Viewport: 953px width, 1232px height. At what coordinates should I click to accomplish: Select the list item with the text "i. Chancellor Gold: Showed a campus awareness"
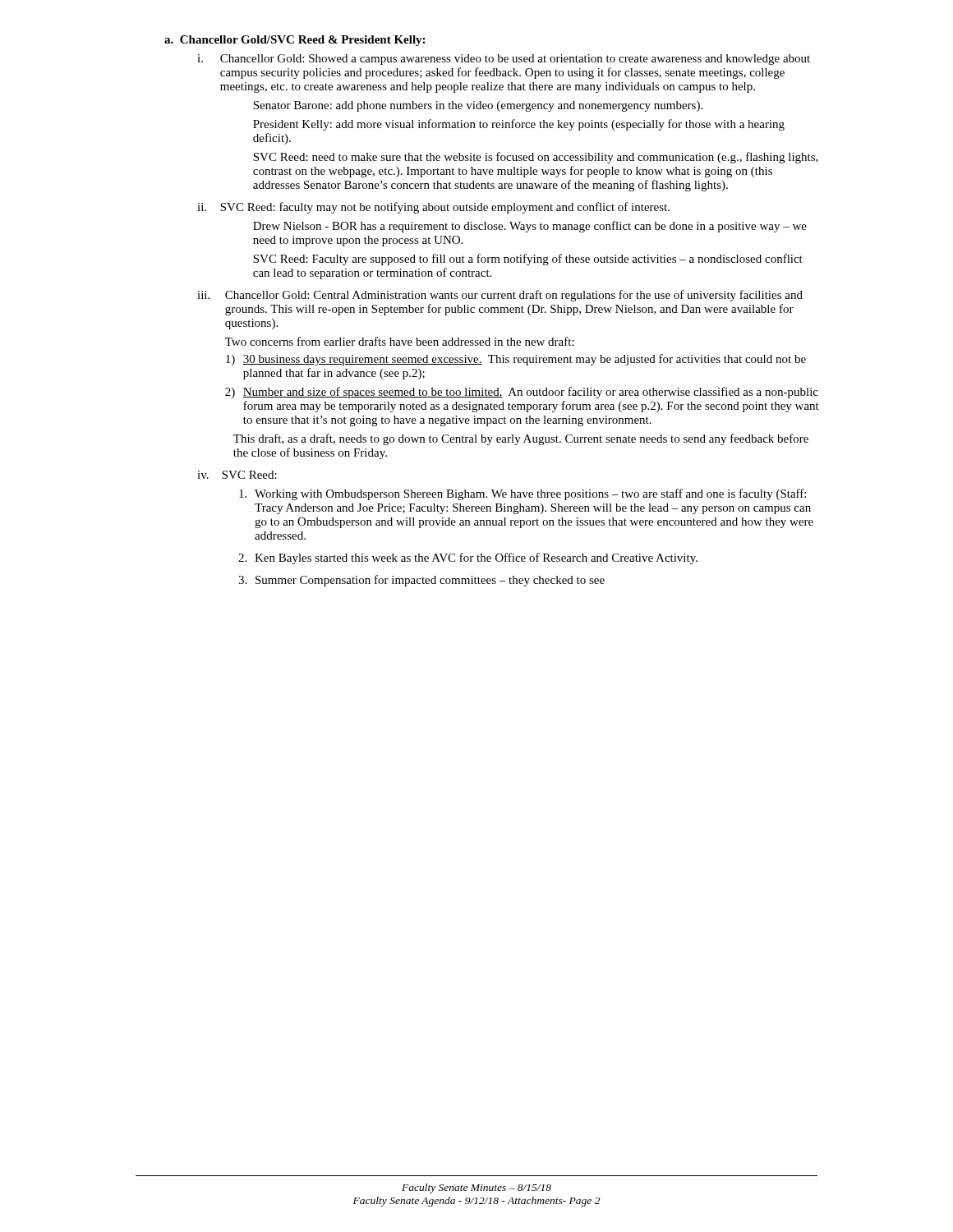point(509,122)
